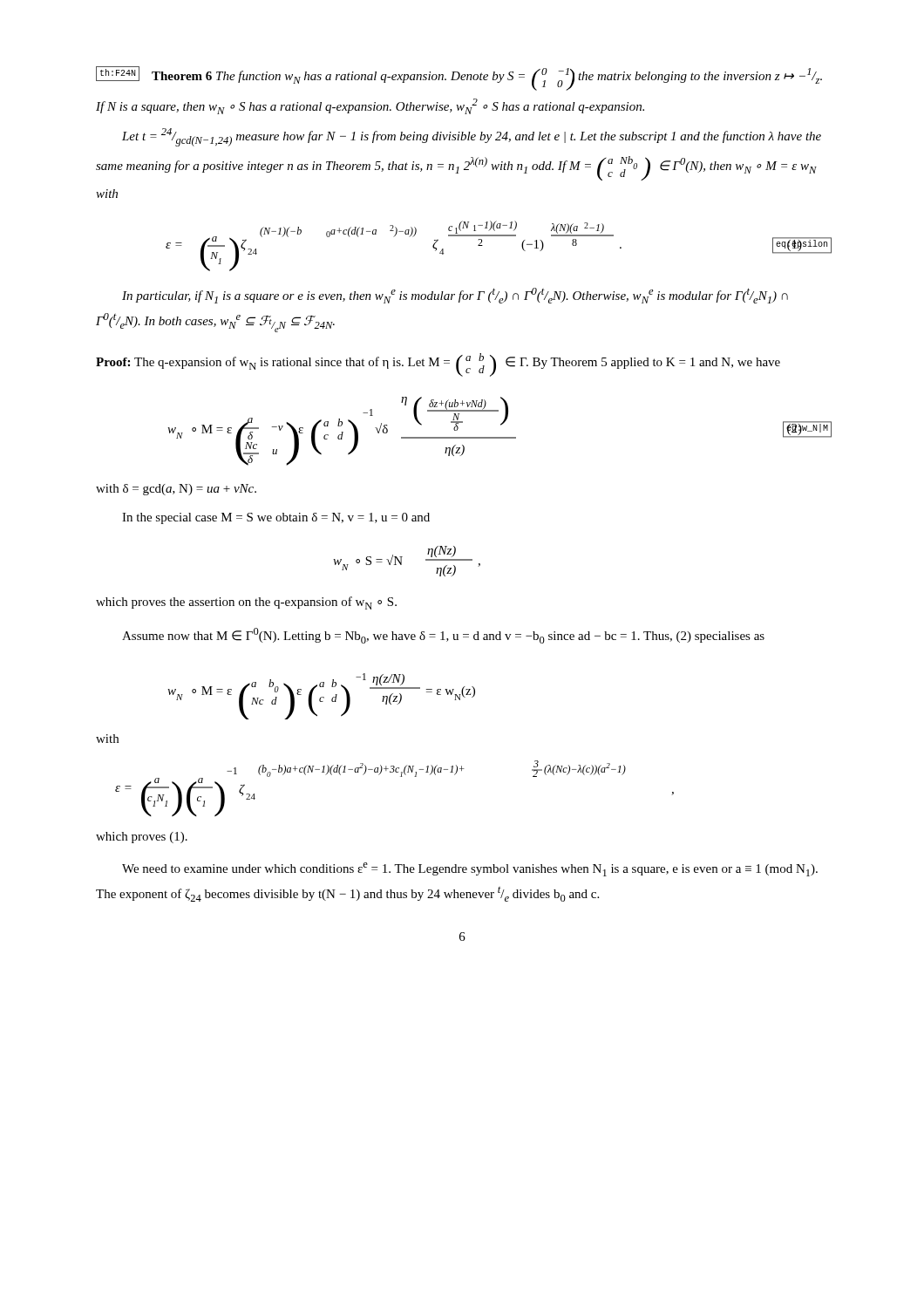Select the text block that reads "which proves (1). We need to examine under"
This screenshot has height=1308, width=924.
[462, 867]
